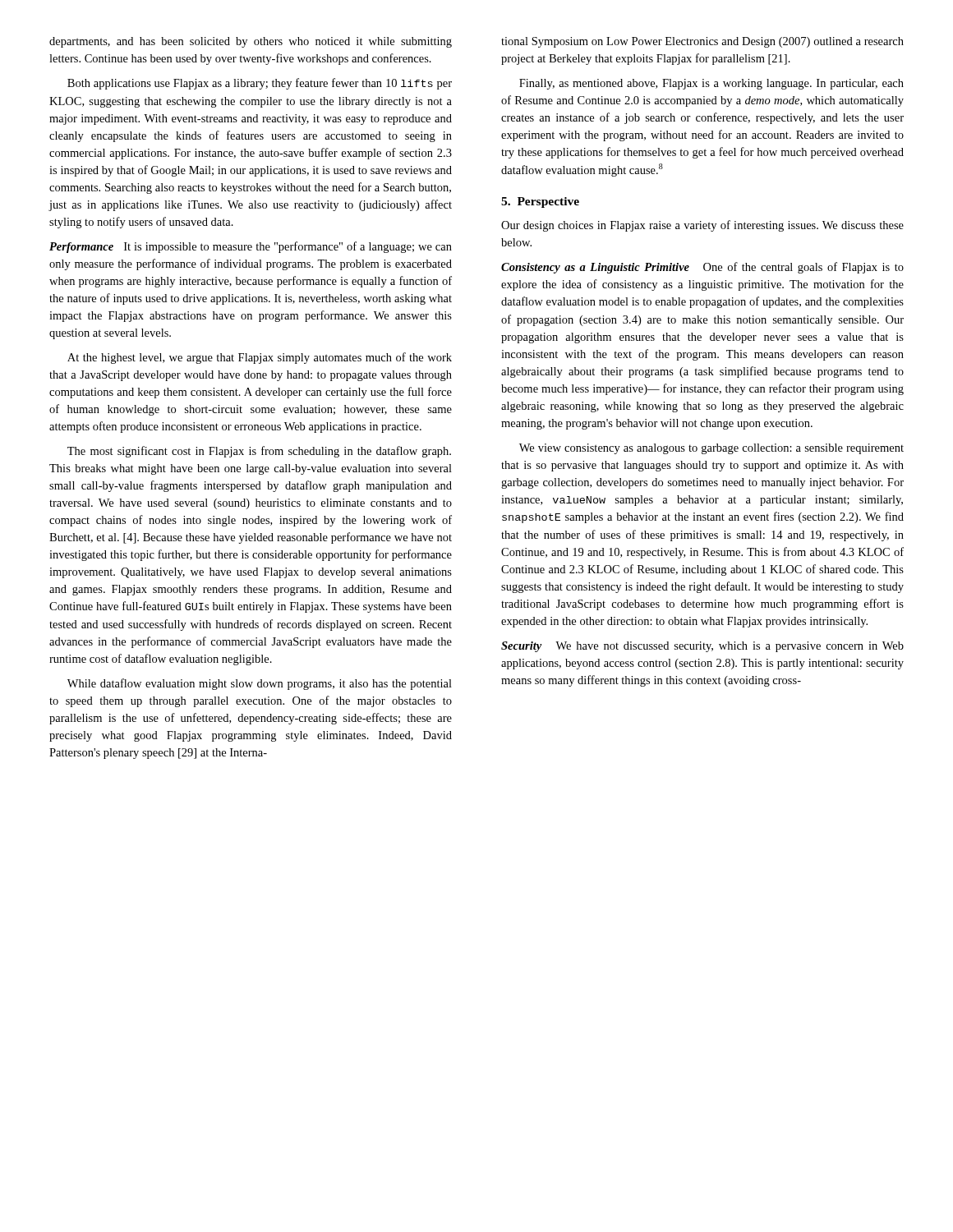Find the region starting "tional Symposium on Low Power Electronics and"

(702, 50)
